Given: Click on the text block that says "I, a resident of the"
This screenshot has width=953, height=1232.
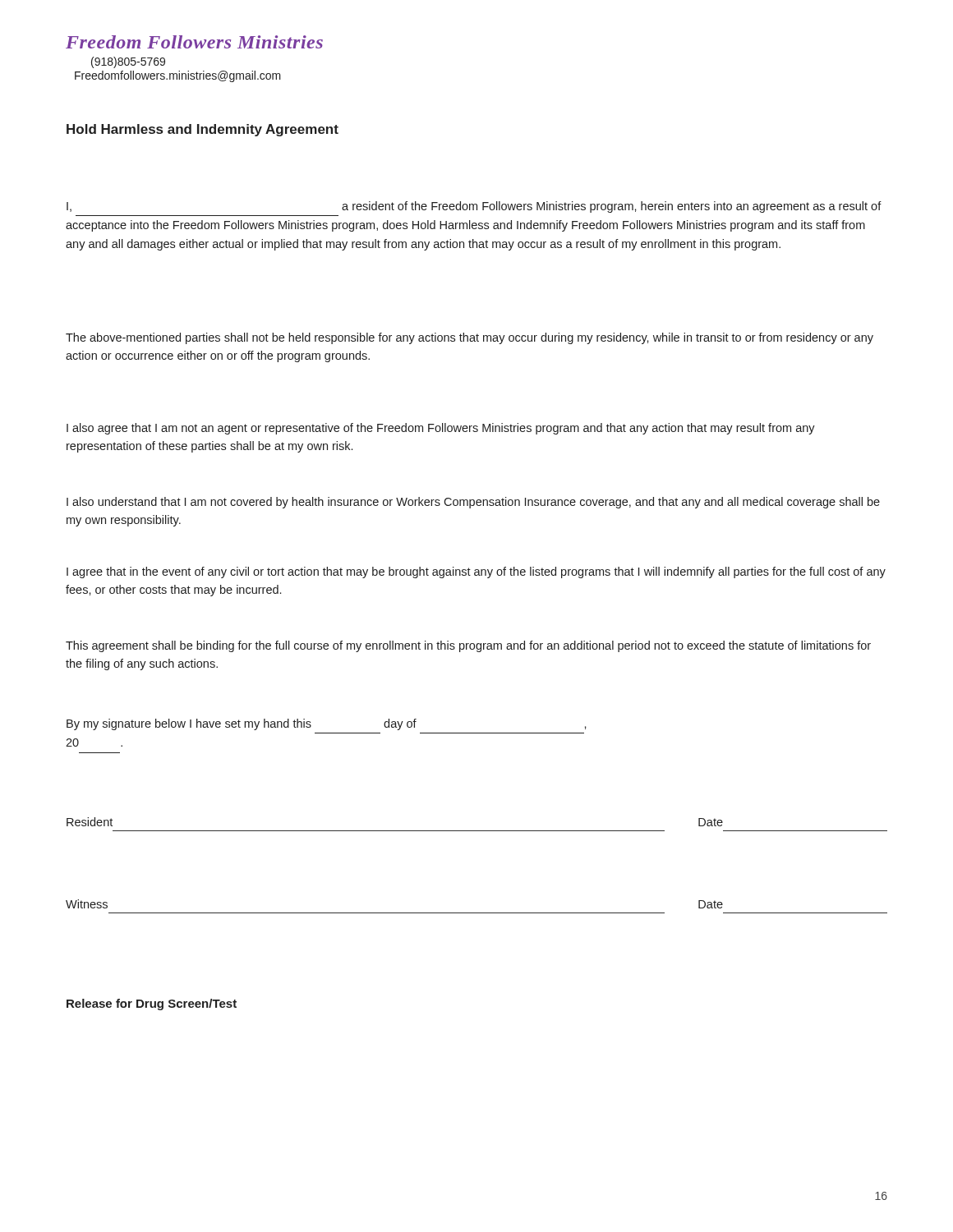Looking at the screenshot, I should tap(473, 224).
